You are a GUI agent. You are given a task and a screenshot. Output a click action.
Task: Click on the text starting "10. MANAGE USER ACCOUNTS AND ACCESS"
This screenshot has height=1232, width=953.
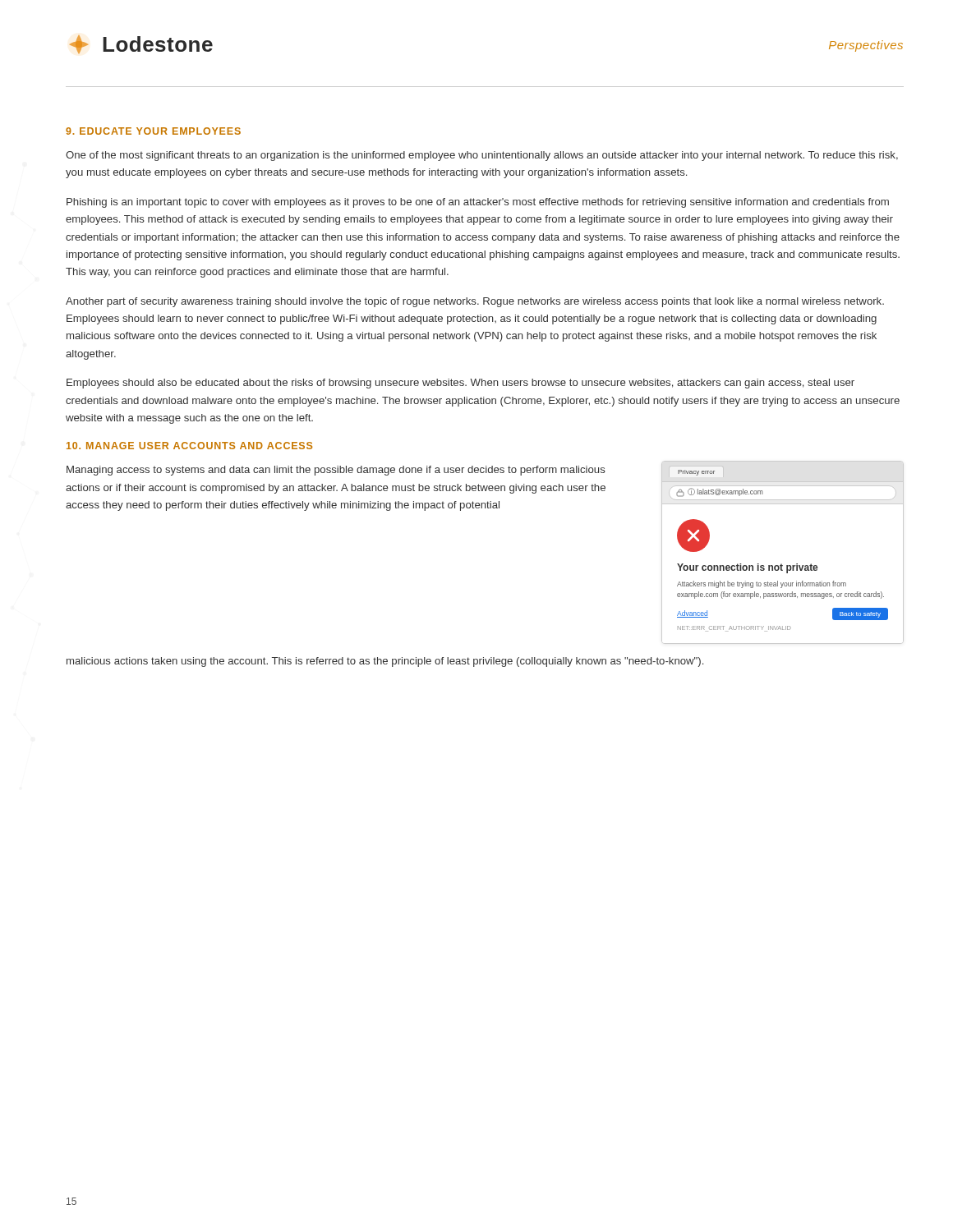pos(190,446)
